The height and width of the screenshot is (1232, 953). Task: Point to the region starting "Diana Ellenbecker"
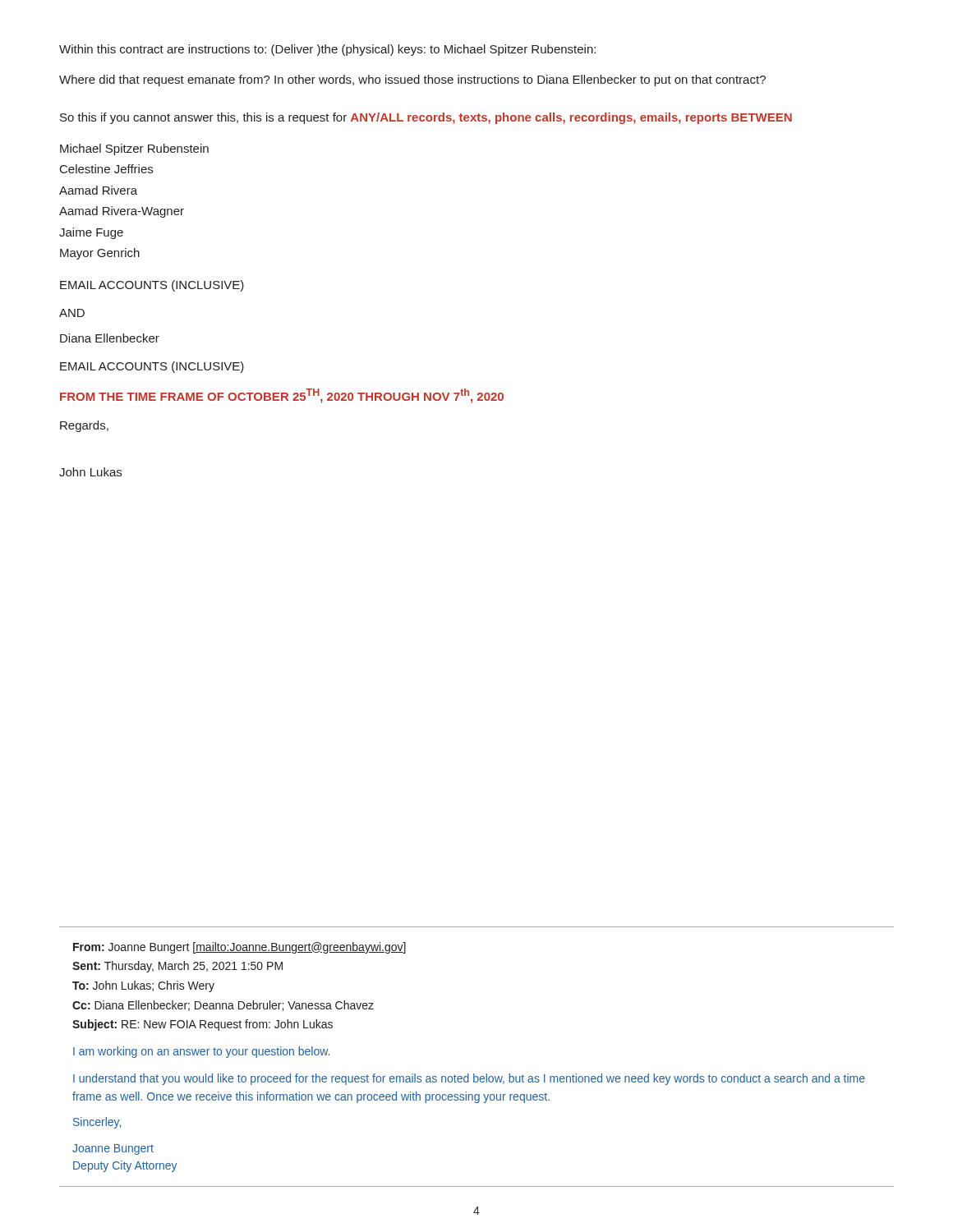point(109,338)
